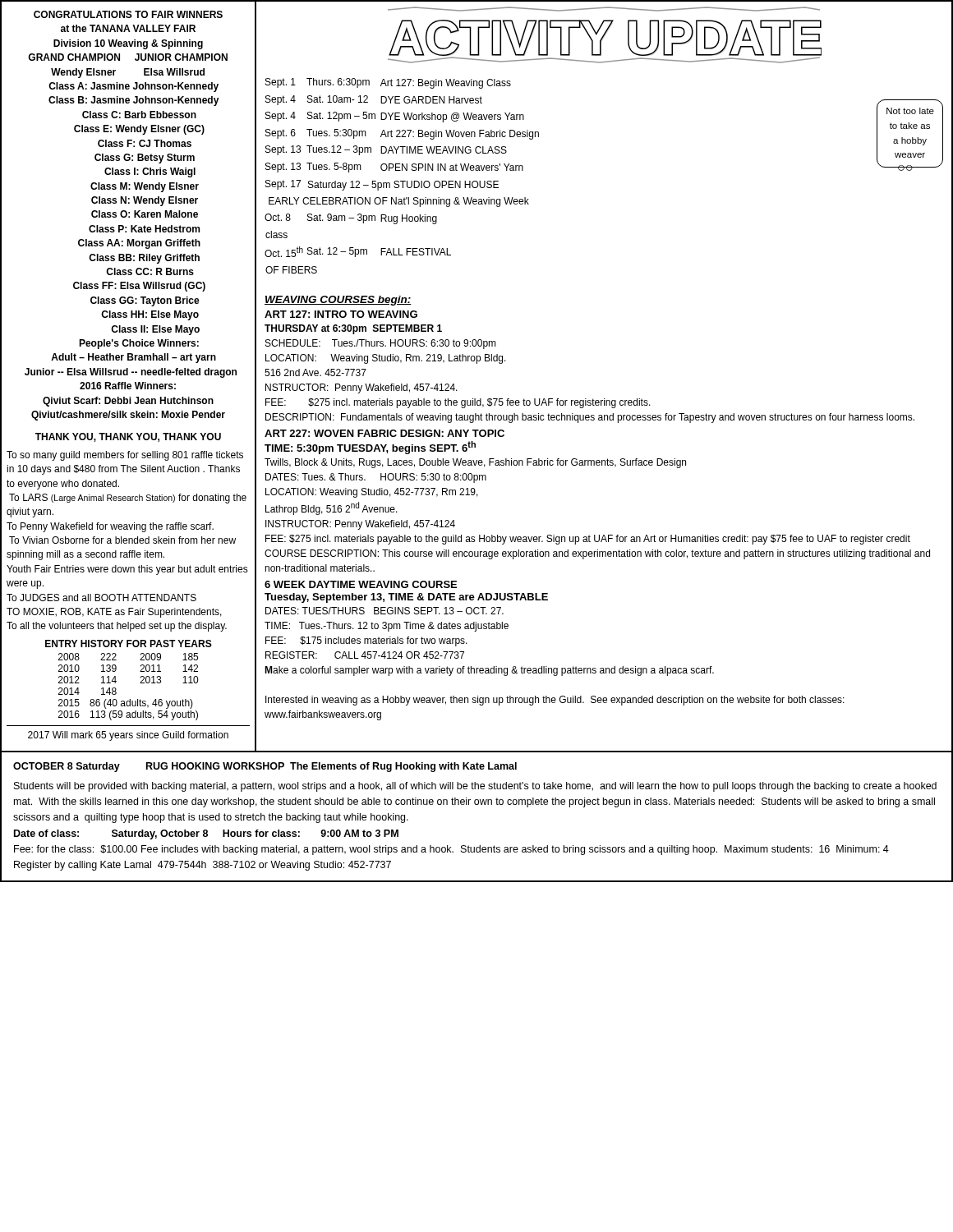Point to the text starting "Not too lateto take"
The height and width of the screenshot is (1232, 953).
[x=910, y=137]
